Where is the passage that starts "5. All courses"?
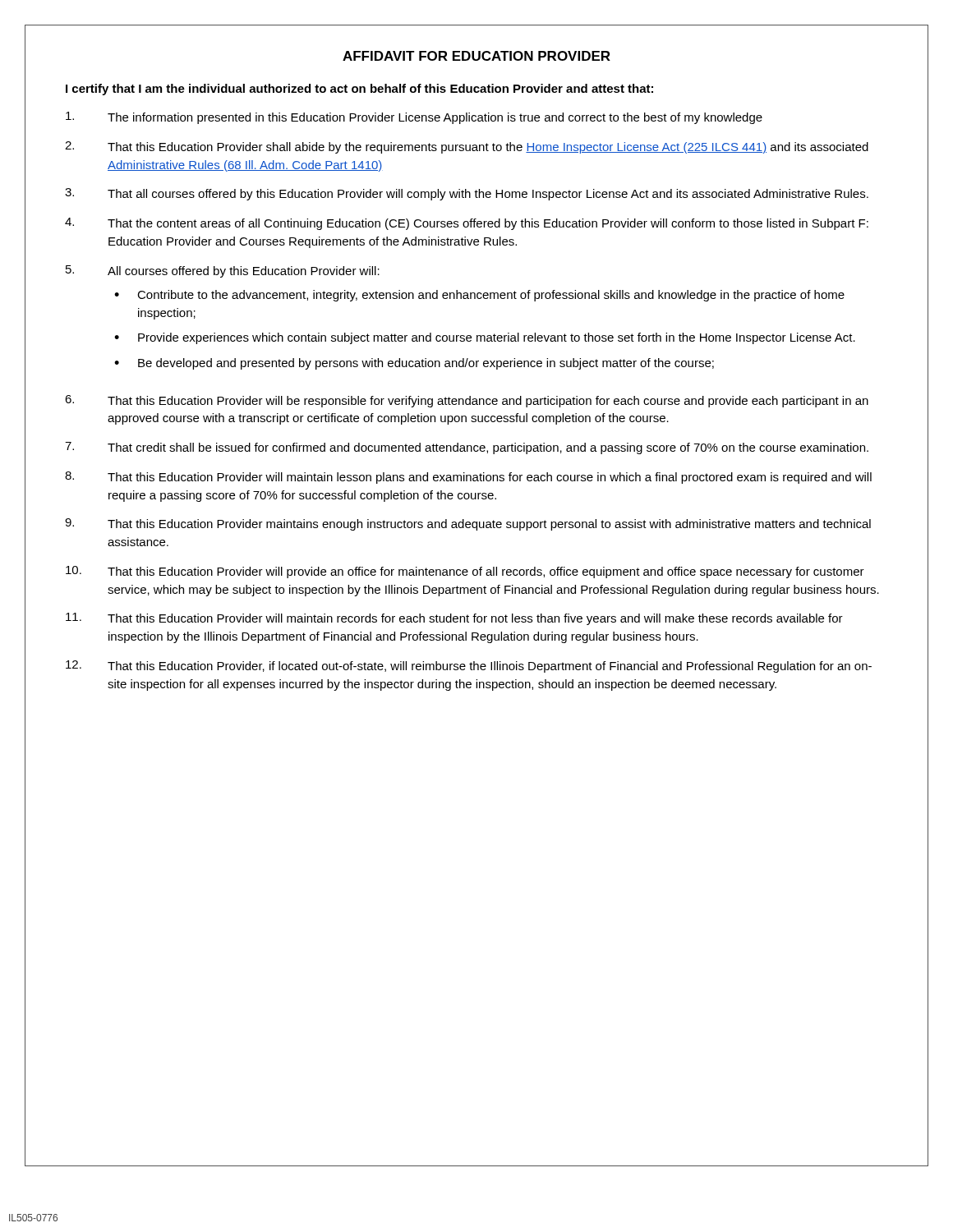This screenshot has width=953, height=1232. [223, 271]
